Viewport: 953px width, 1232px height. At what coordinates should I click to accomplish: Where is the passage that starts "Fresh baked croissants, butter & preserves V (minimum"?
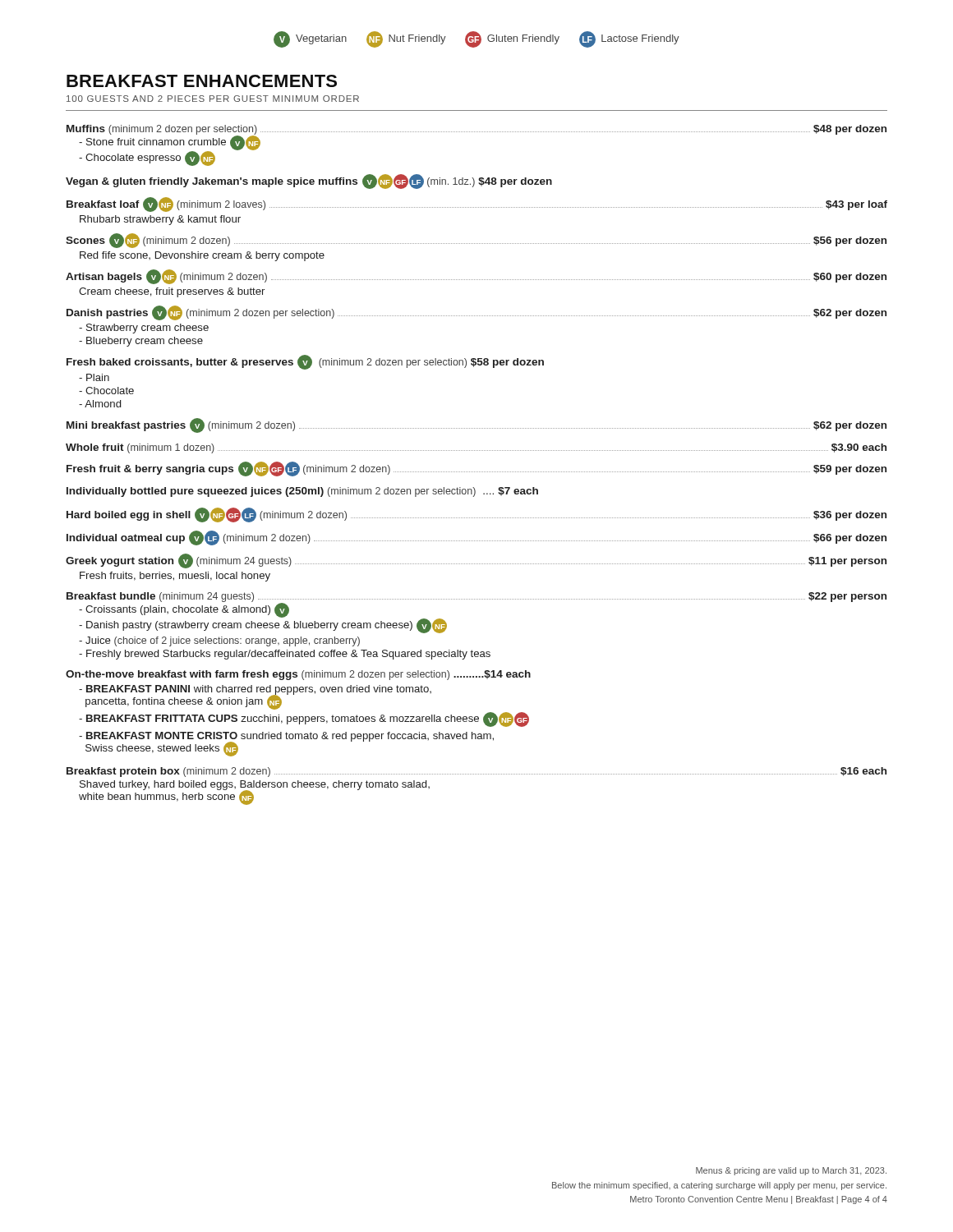point(305,362)
